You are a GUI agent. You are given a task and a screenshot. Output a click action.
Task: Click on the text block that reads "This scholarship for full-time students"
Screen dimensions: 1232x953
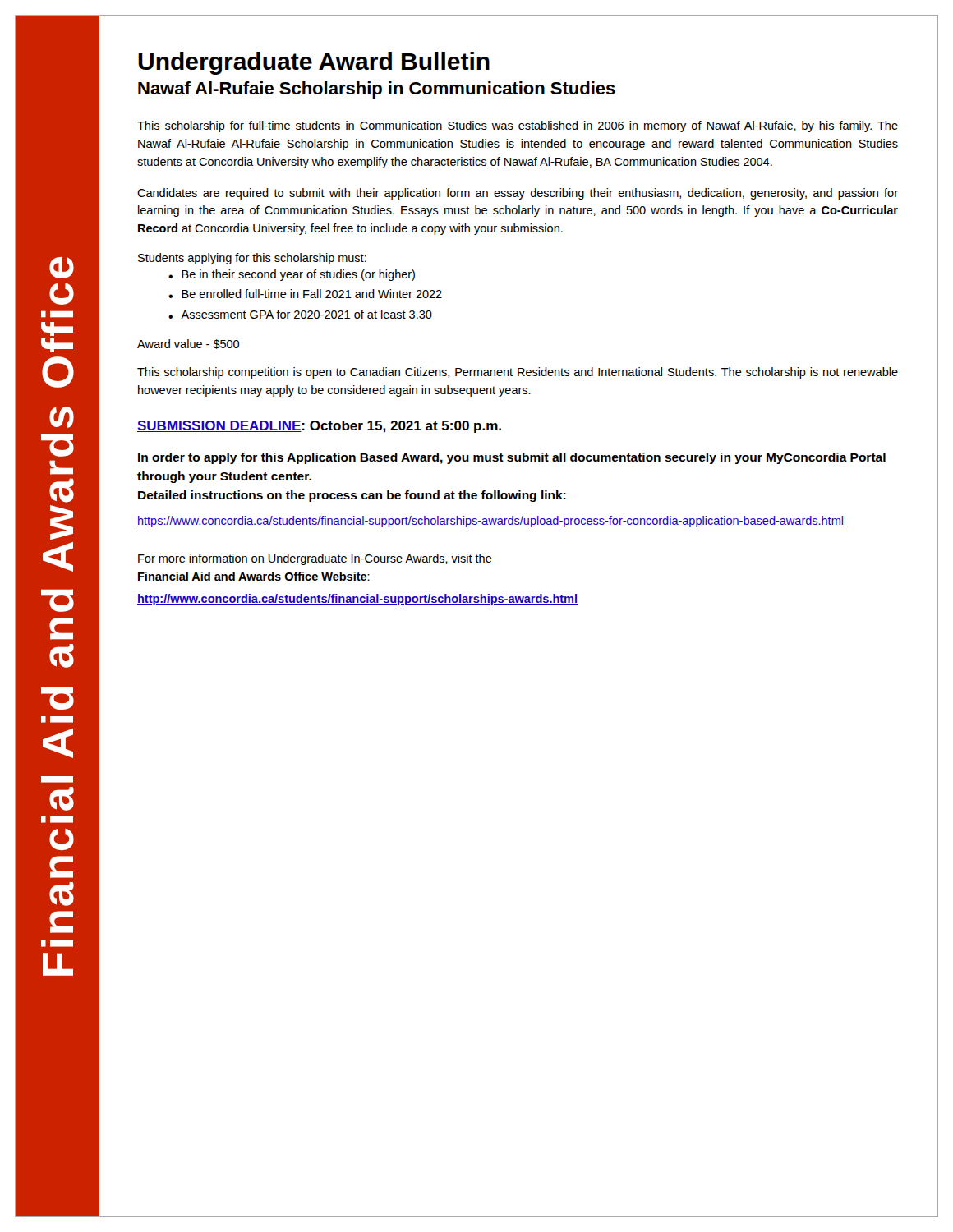click(x=518, y=144)
